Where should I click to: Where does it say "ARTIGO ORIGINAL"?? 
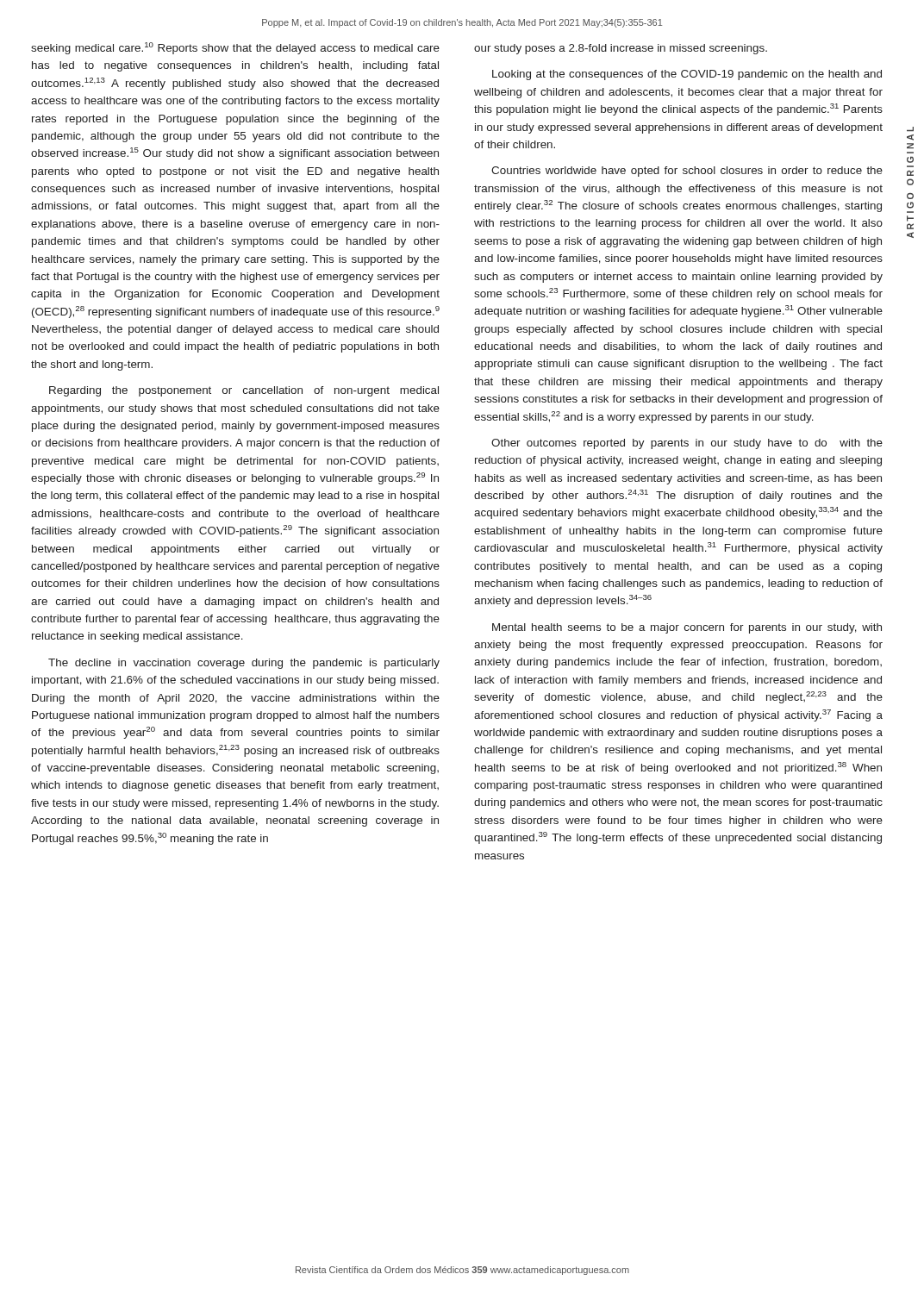tap(910, 181)
